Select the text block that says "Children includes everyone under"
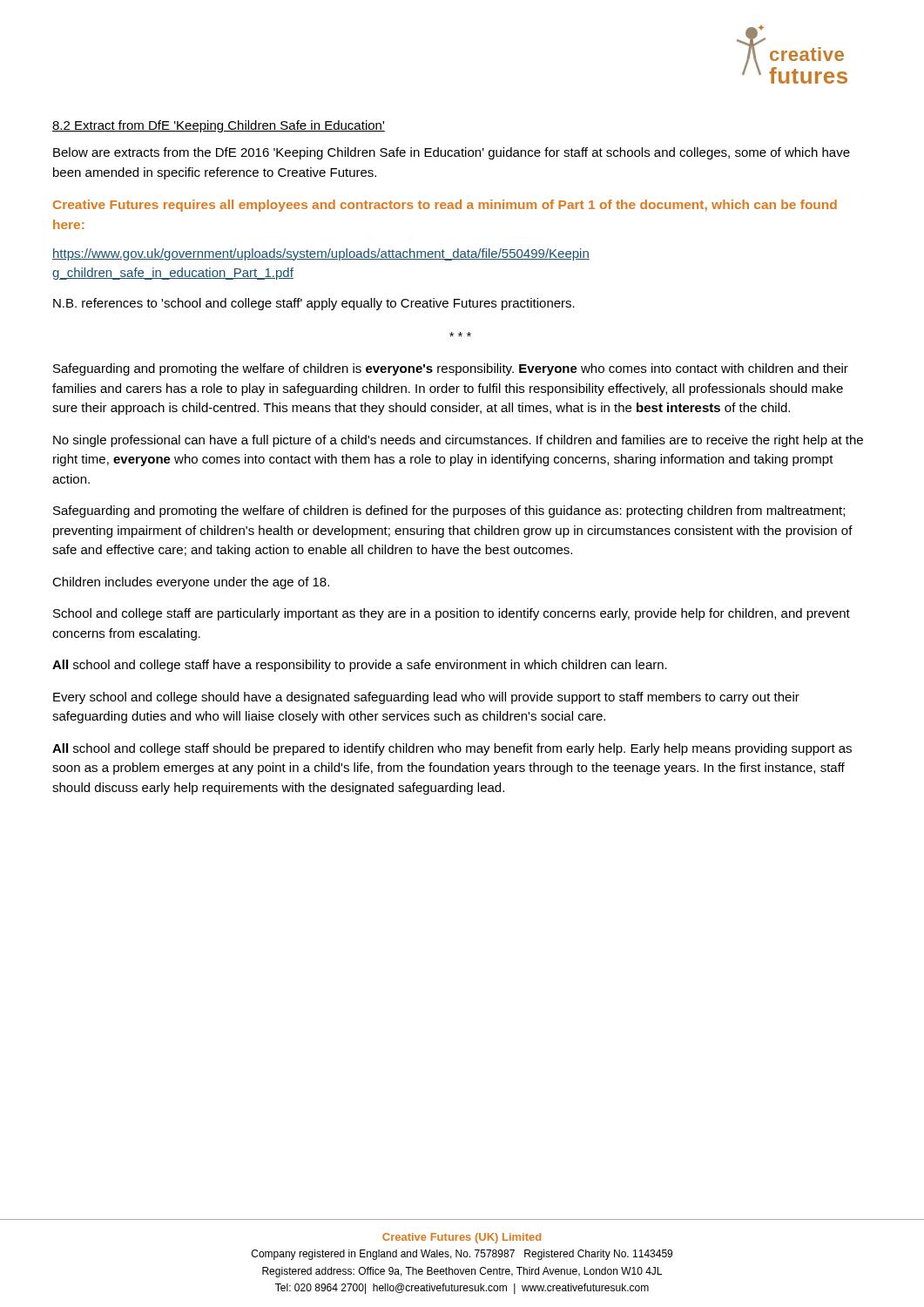 point(191,581)
